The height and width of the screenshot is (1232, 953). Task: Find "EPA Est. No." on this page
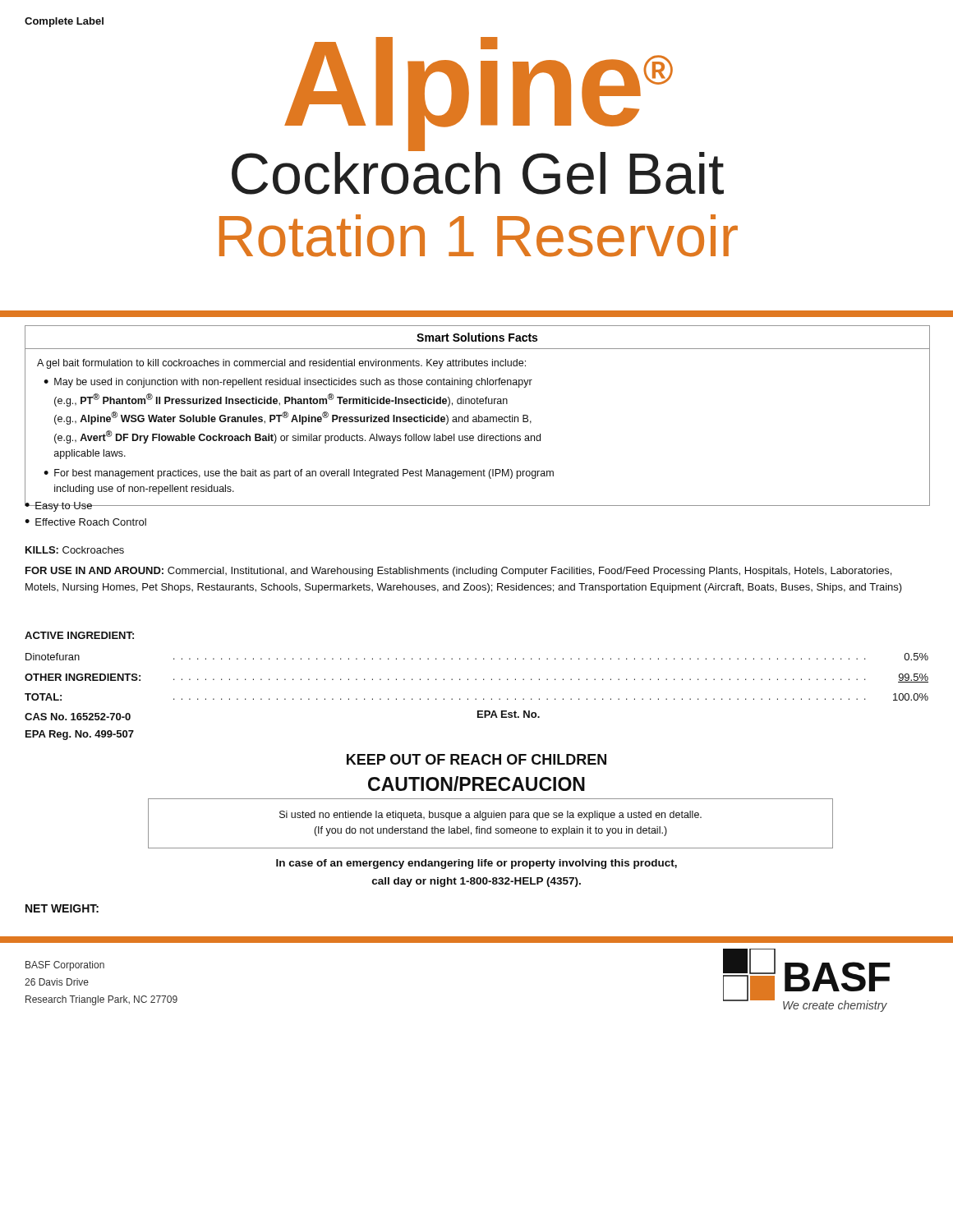tap(508, 714)
